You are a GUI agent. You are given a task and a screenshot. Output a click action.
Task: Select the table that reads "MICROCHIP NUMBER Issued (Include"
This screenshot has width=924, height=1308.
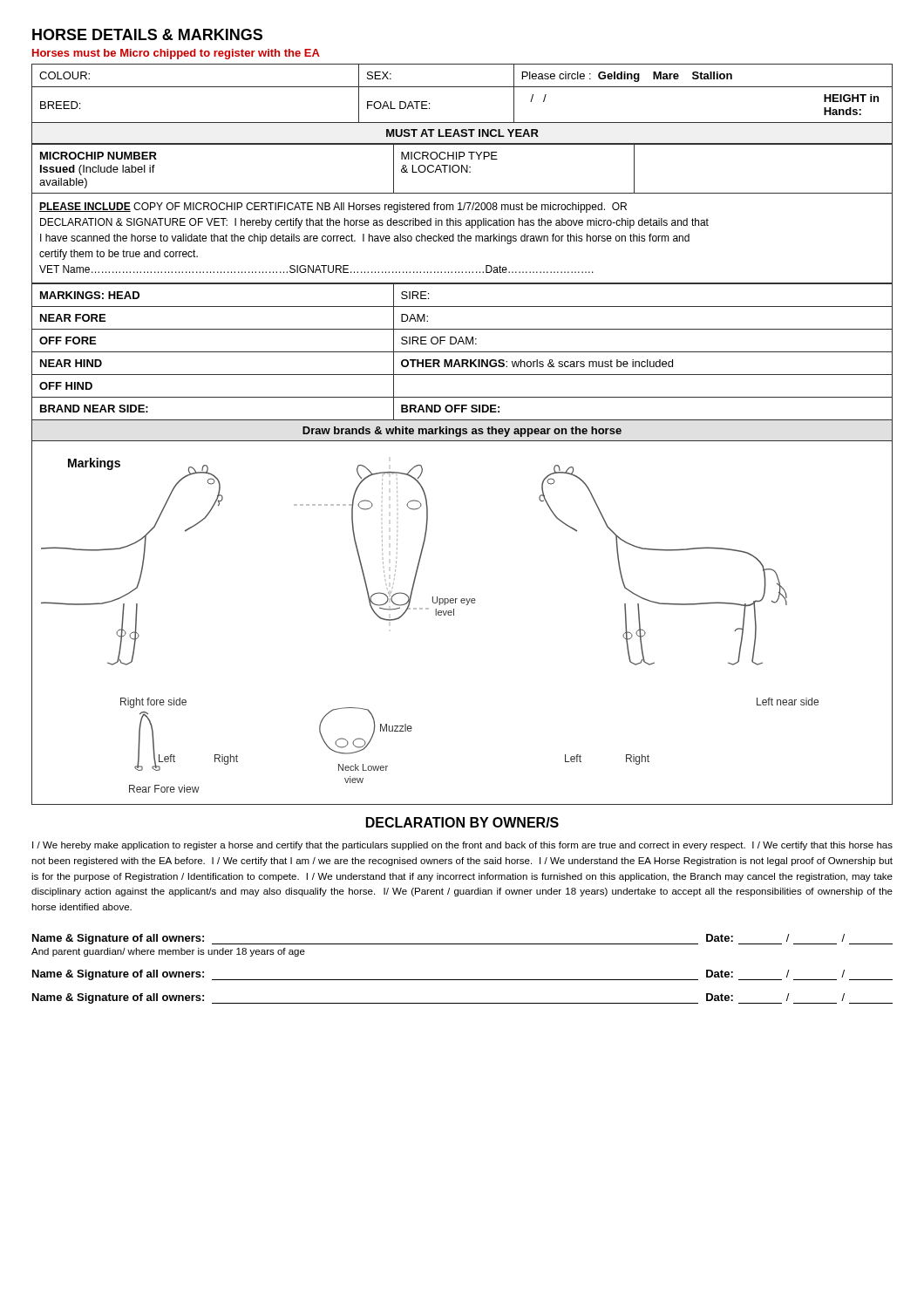[x=462, y=169]
